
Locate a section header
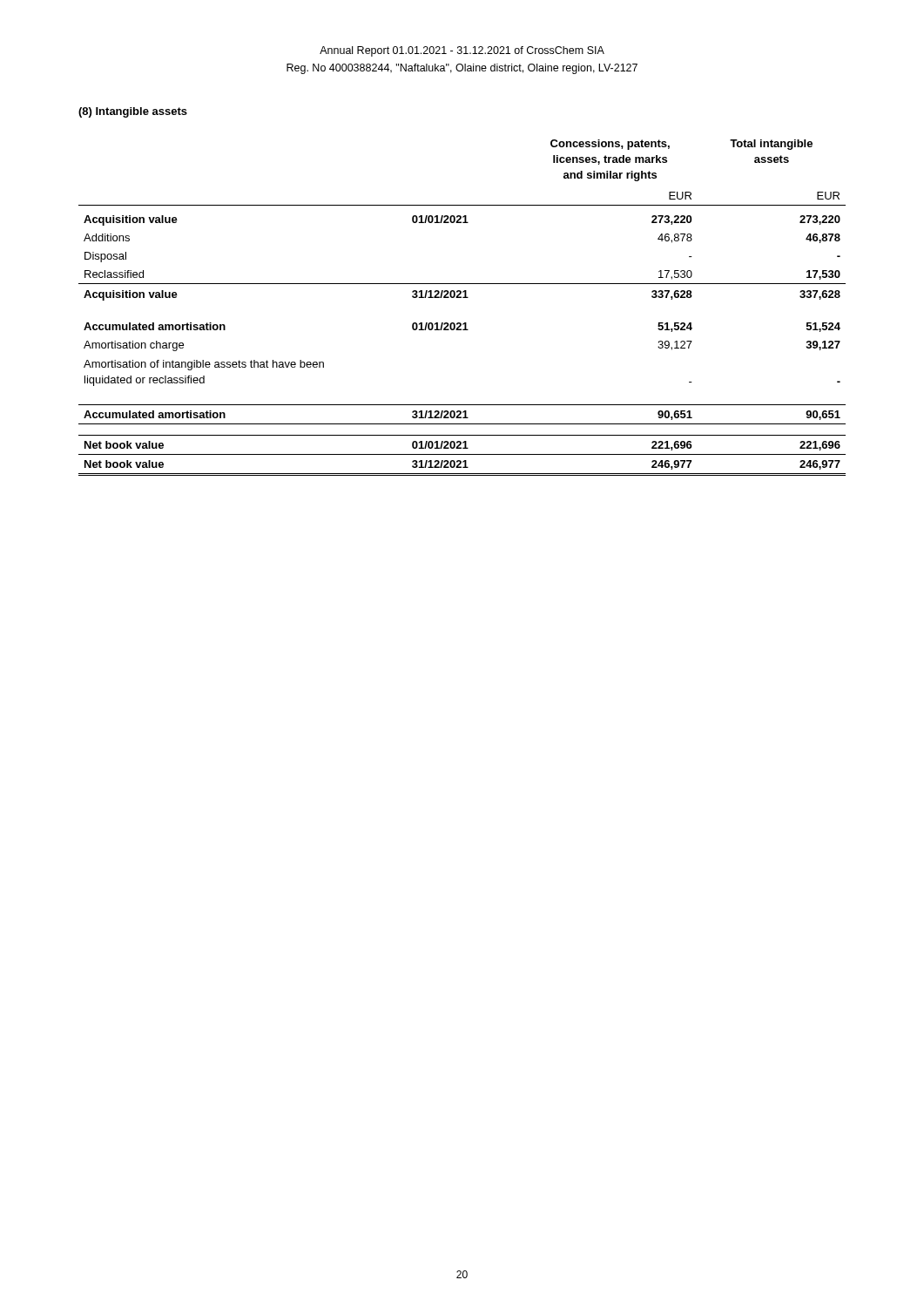coord(133,111)
